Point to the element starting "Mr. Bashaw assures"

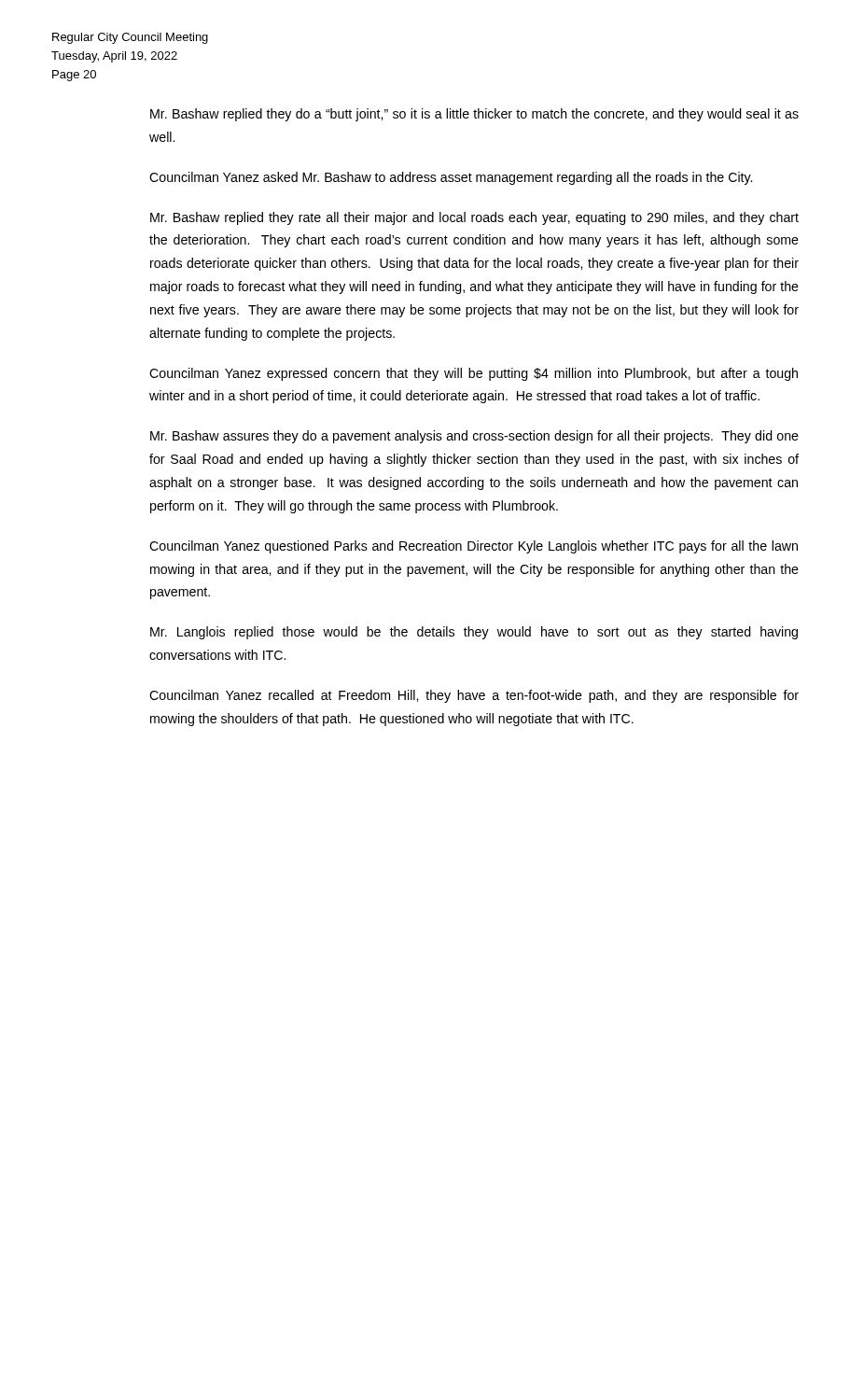coord(474,471)
